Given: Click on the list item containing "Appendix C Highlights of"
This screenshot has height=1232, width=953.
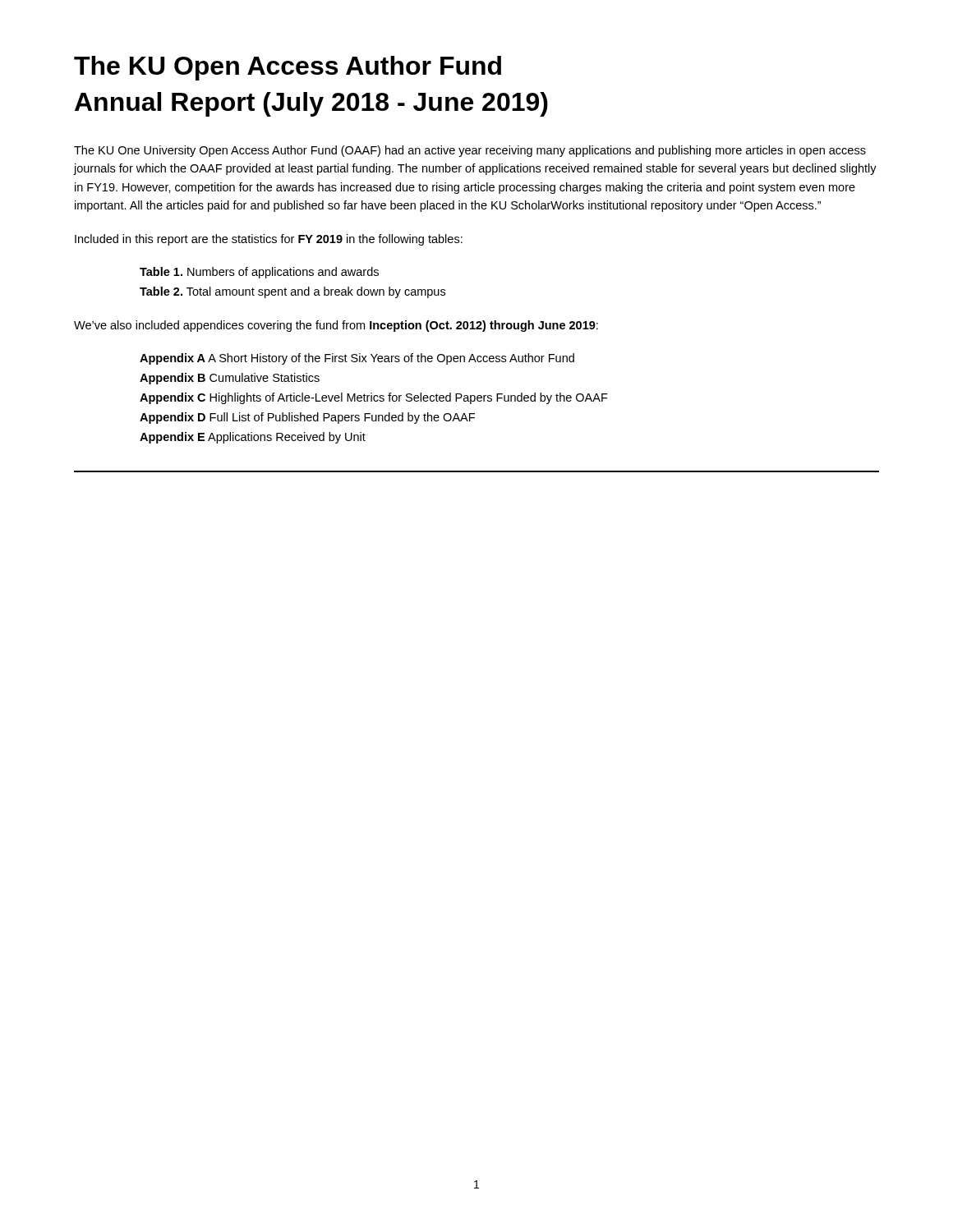Looking at the screenshot, I should (374, 398).
